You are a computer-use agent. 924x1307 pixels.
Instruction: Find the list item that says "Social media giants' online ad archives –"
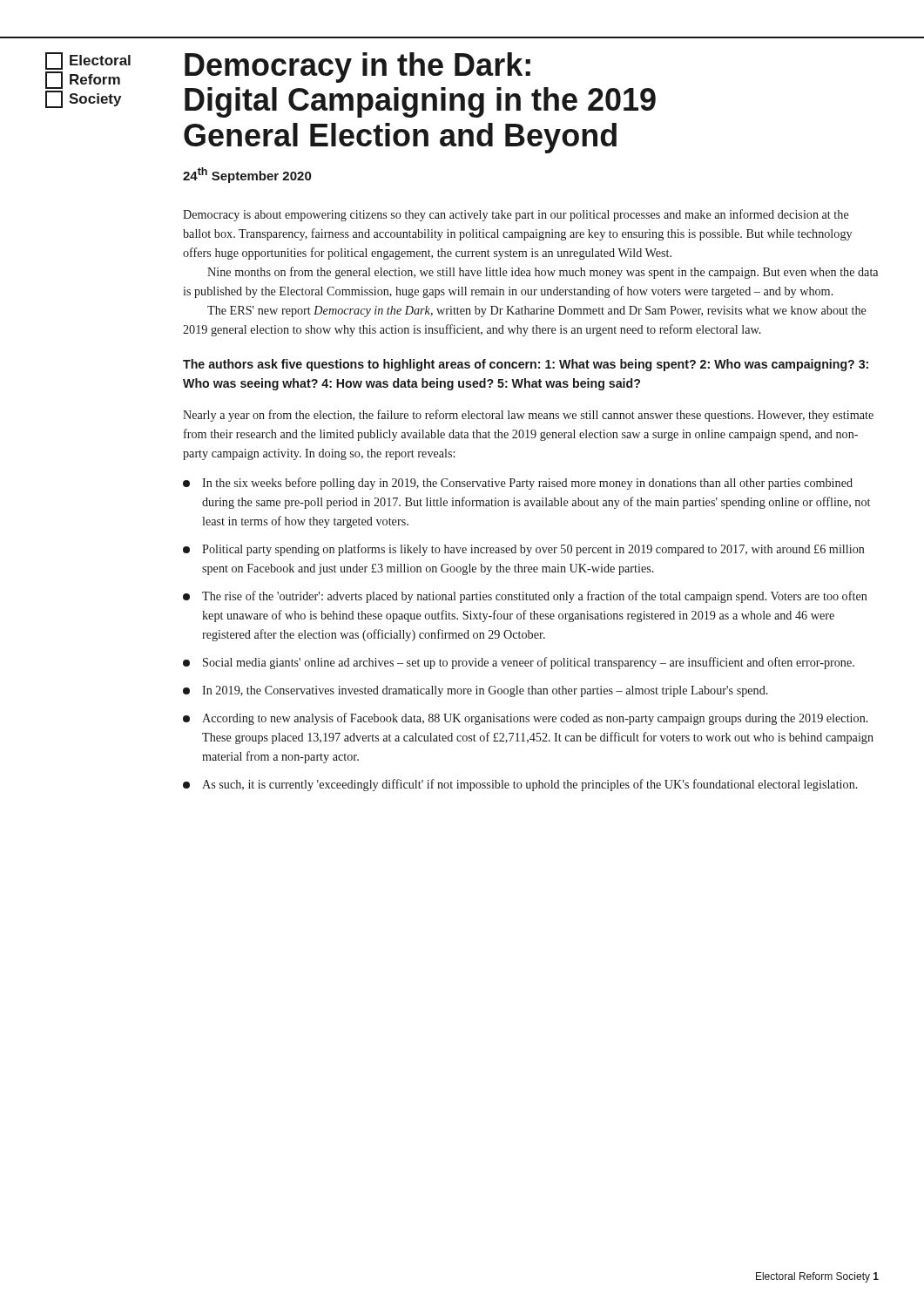coord(529,662)
